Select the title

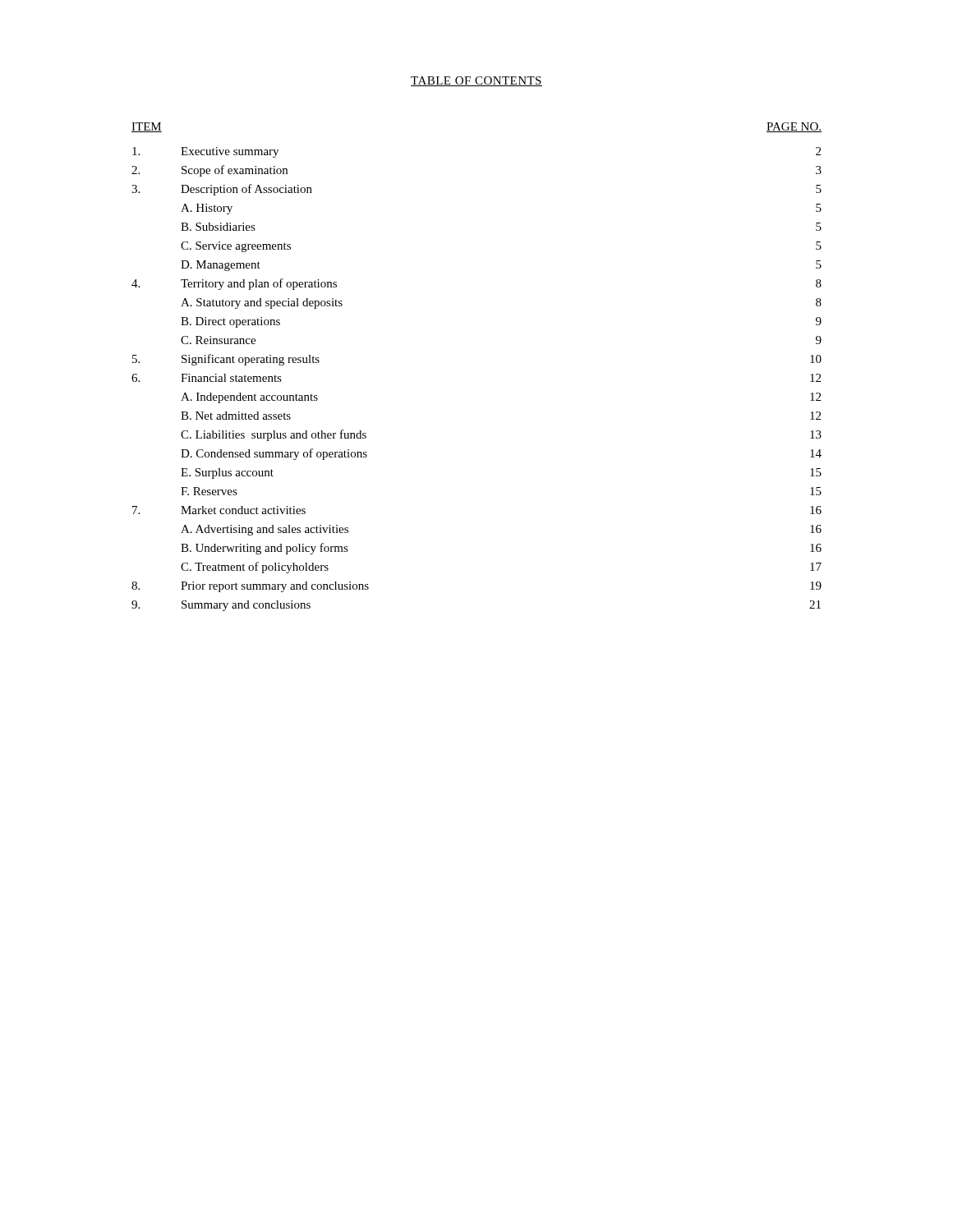[x=476, y=81]
